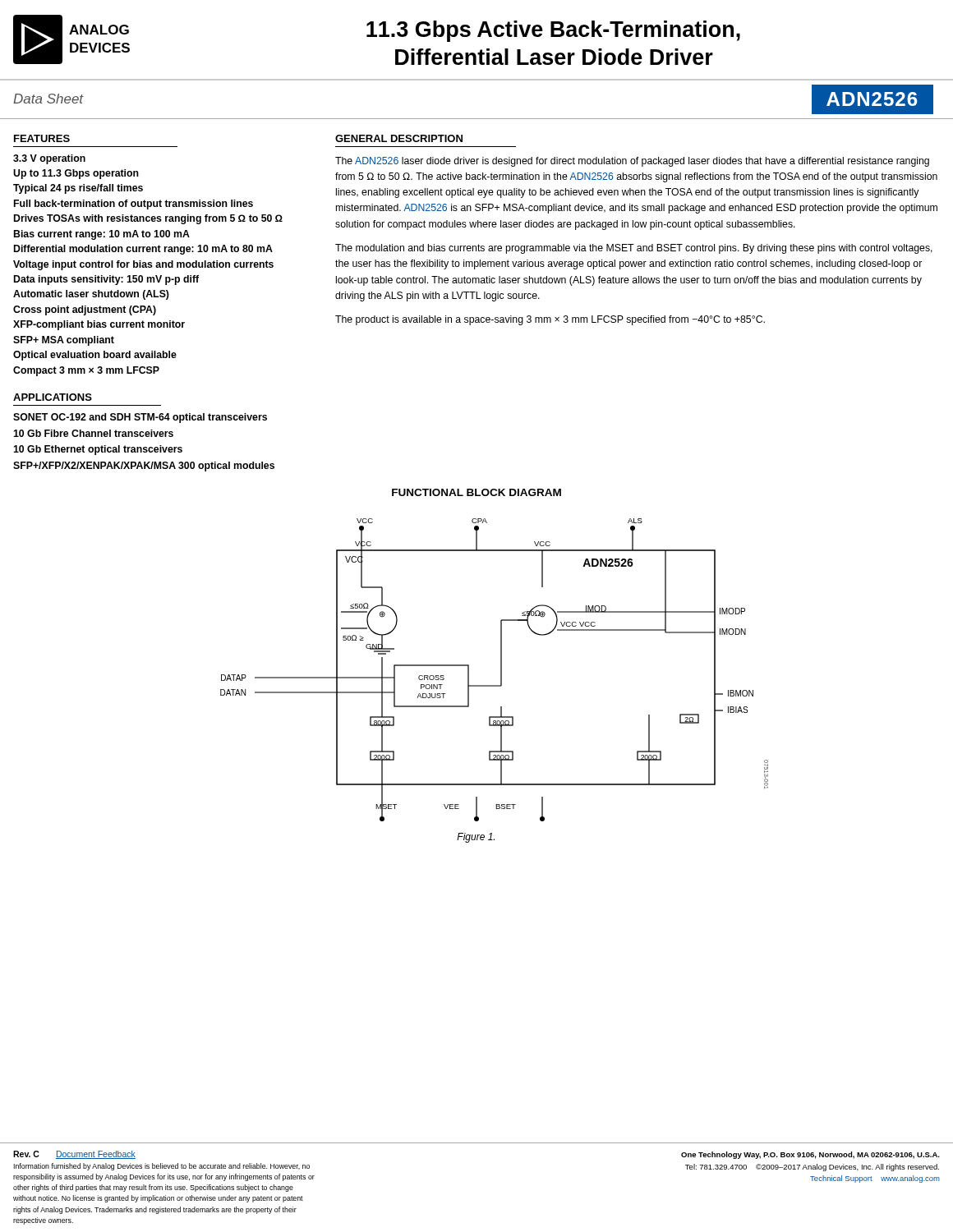
Task: Click on the list item containing "XFP-compliant bias current"
Action: 99,325
